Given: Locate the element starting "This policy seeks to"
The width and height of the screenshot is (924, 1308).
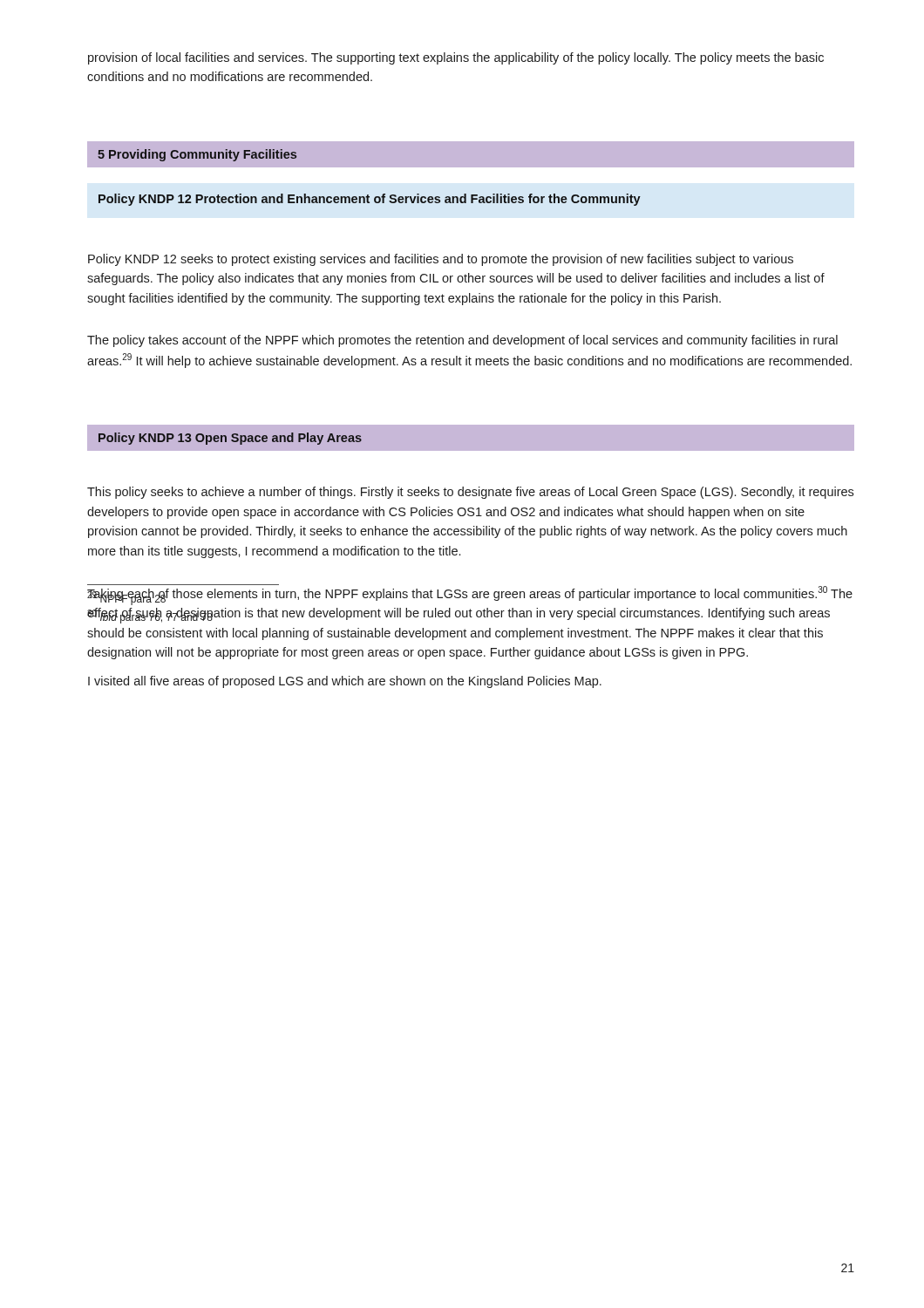Looking at the screenshot, I should [x=471, y=521].
